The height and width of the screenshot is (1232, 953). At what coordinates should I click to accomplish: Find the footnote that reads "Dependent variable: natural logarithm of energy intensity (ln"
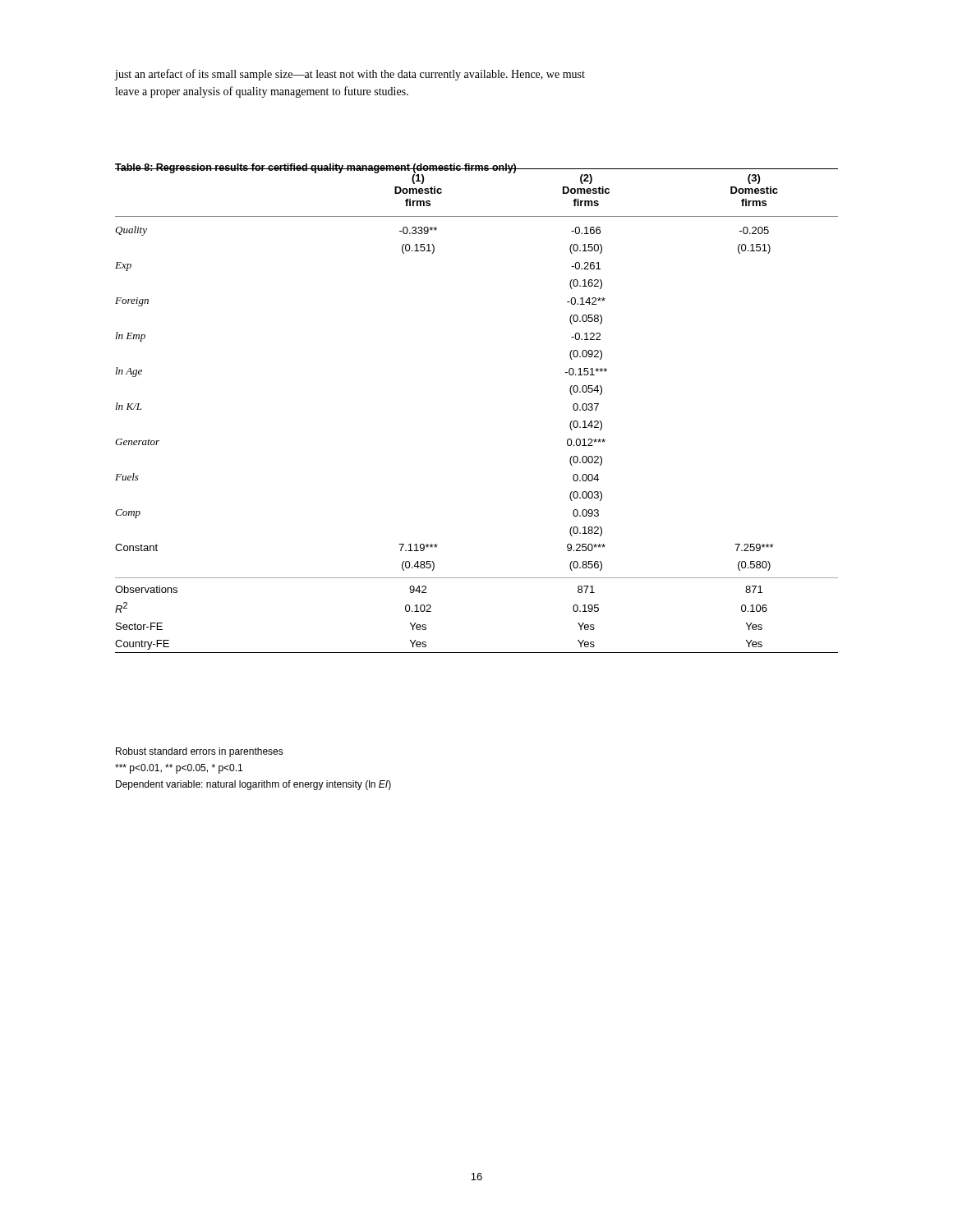pyautogui.click(x=253, y=785)
